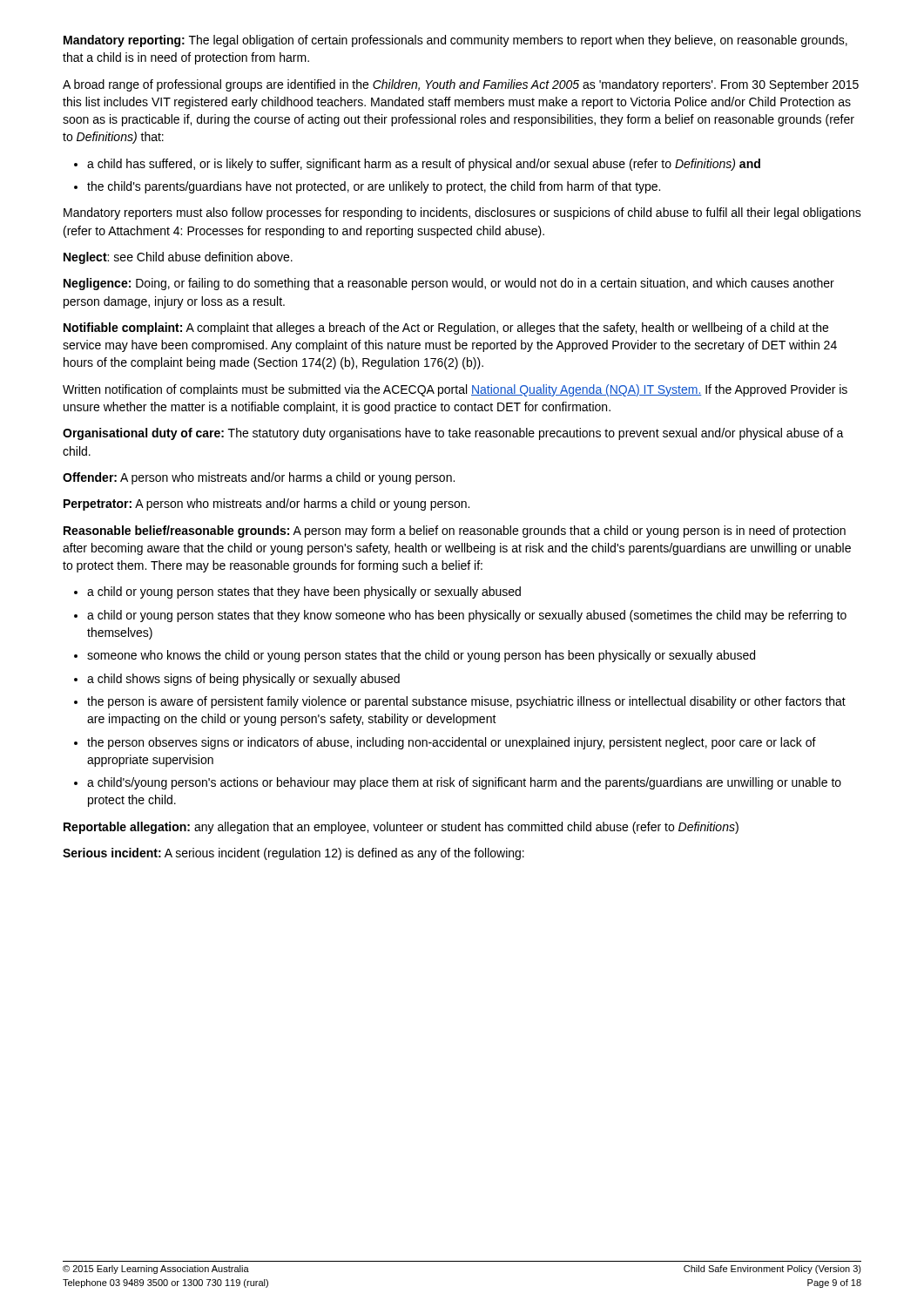
Task: Navigate to the block starting "A broad range of professional groups are"
Action: click(461, 111)
